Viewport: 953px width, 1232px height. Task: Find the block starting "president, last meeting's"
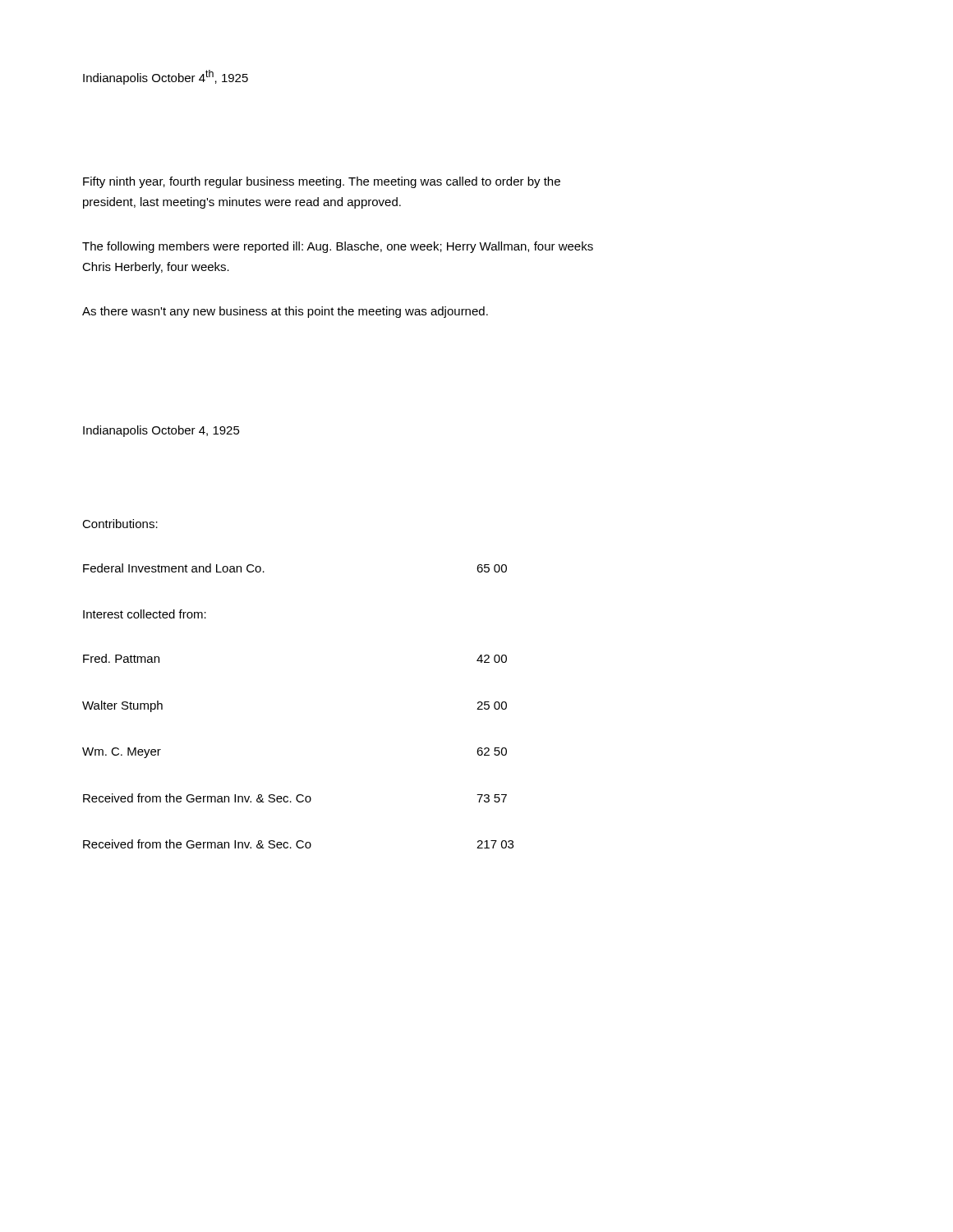[x=242, y=202]
